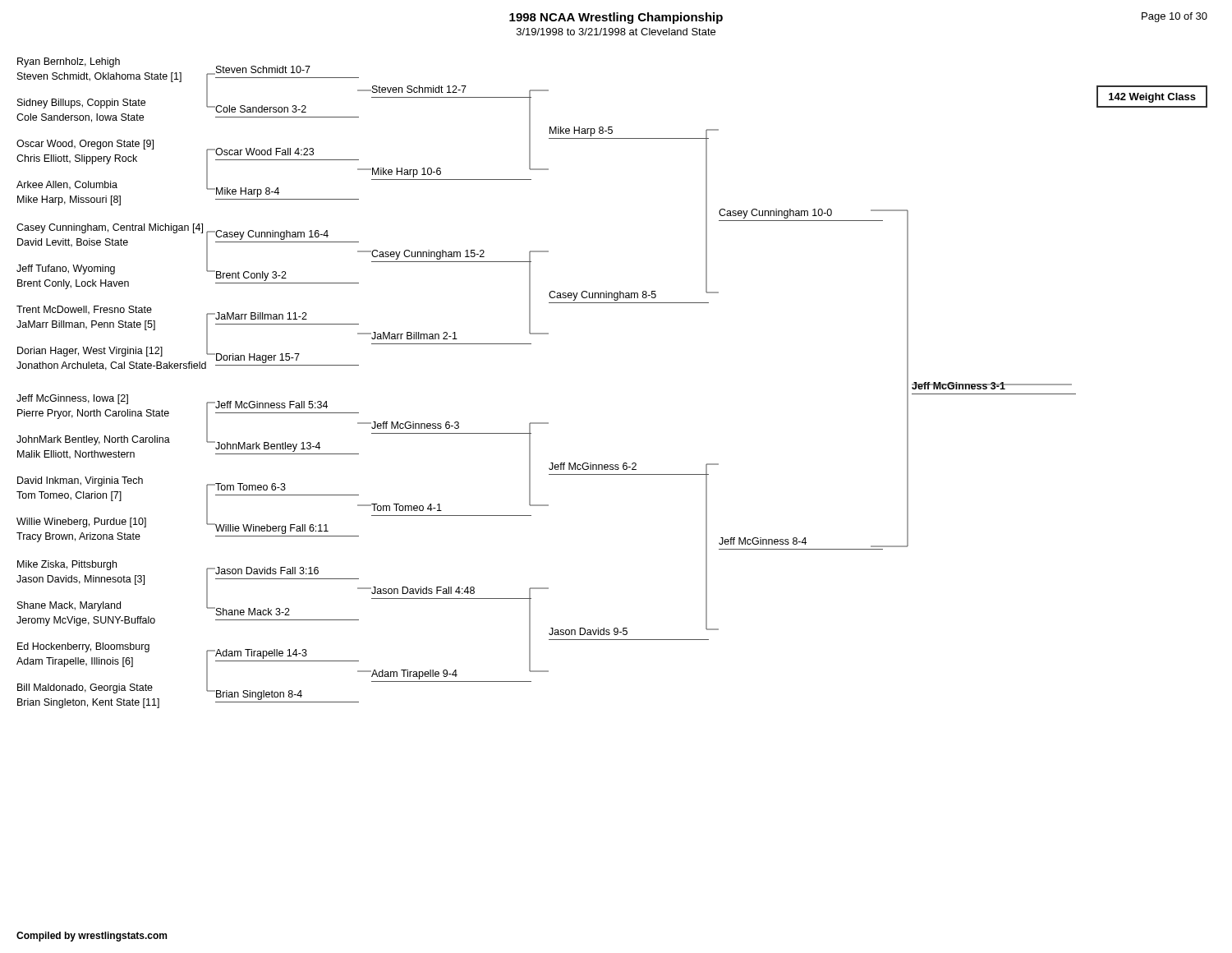Find the flowchart
1232x953 pixels.
616,487
